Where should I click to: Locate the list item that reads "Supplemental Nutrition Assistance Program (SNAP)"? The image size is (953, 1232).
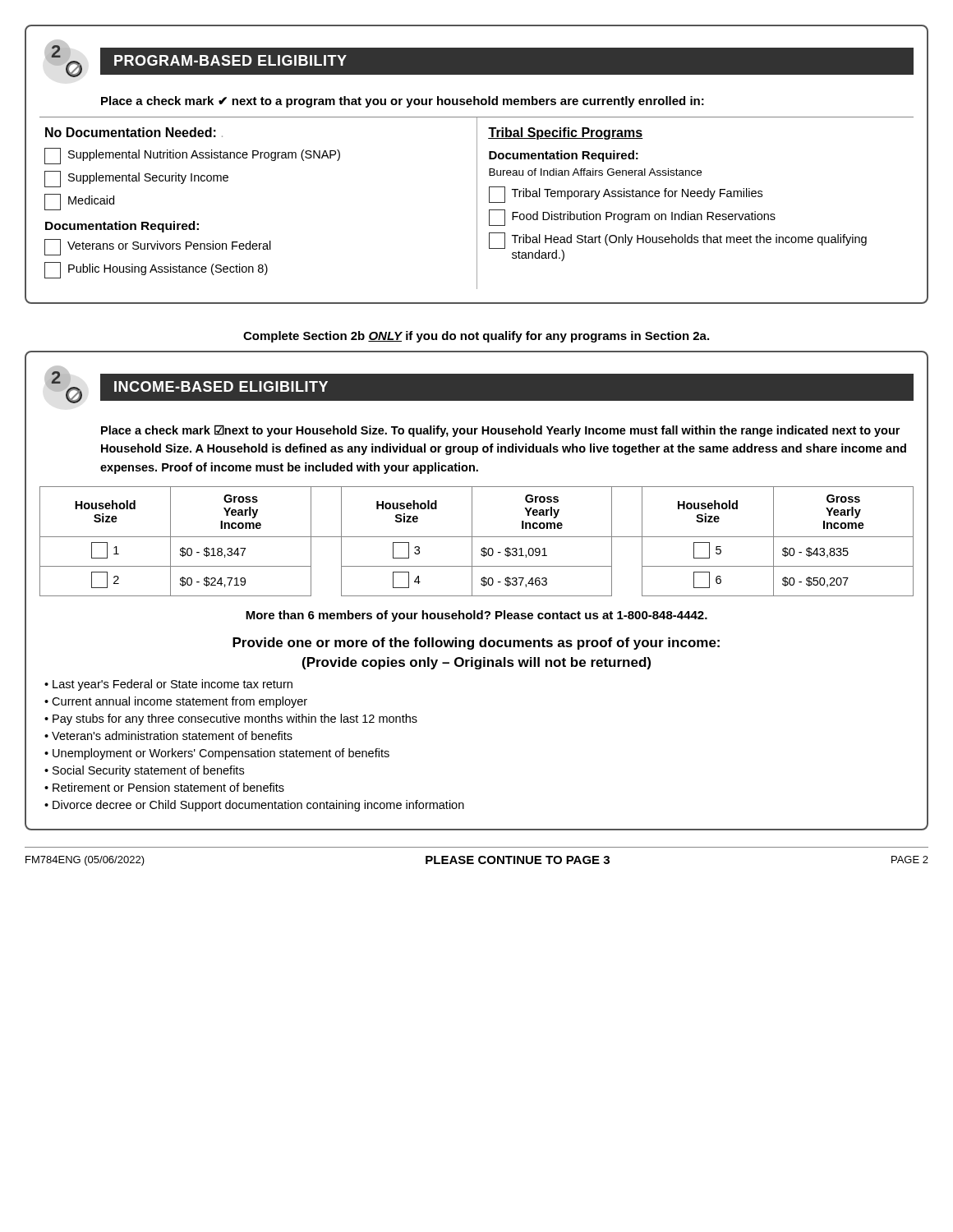[x=193, y=156]
